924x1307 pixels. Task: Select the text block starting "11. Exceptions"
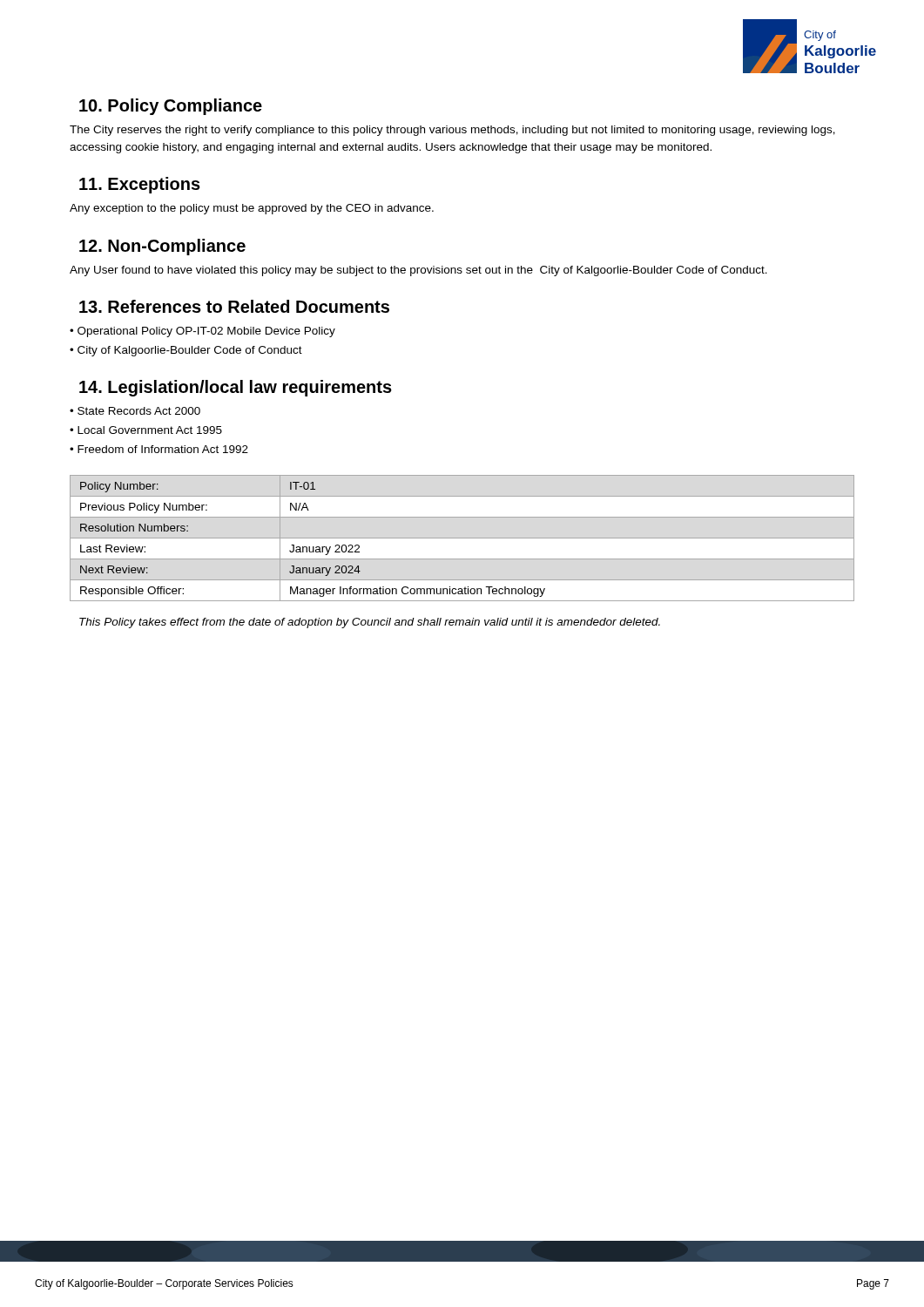[139, 184]
